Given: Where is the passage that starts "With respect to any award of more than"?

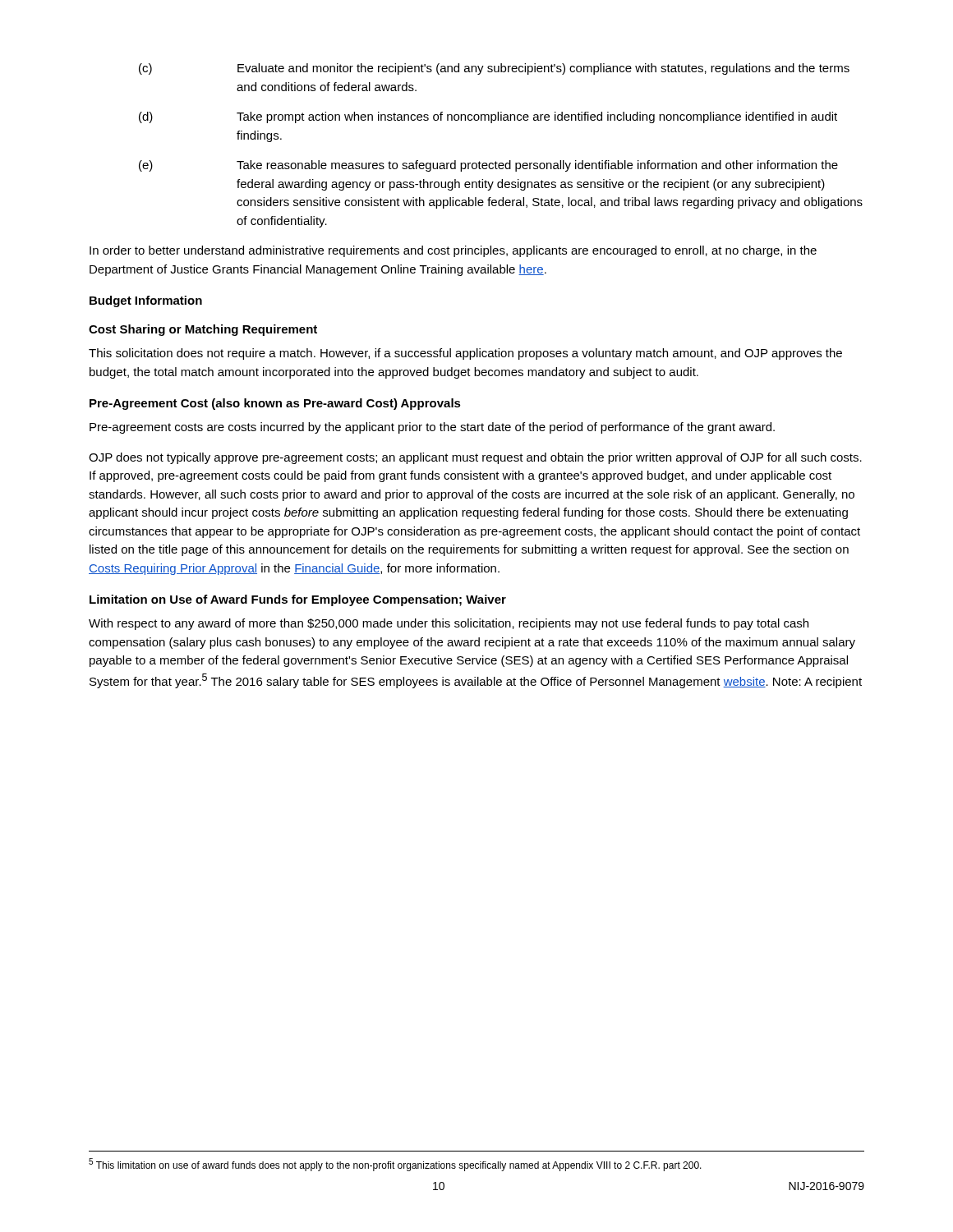Looking at the screenshot, I should tap(475, 652).
